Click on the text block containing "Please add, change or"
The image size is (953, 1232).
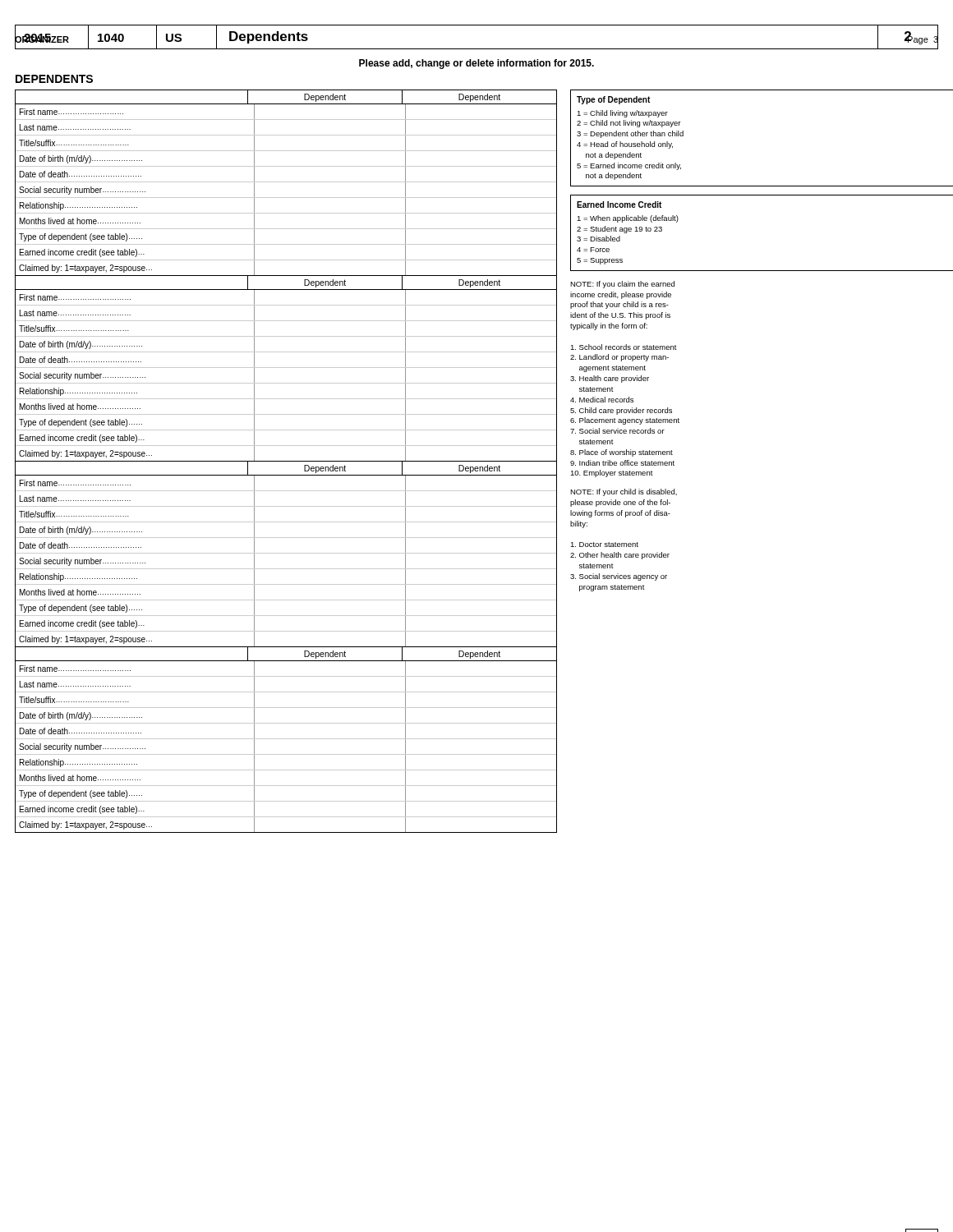pyautogui.click(x=476, y=63)
